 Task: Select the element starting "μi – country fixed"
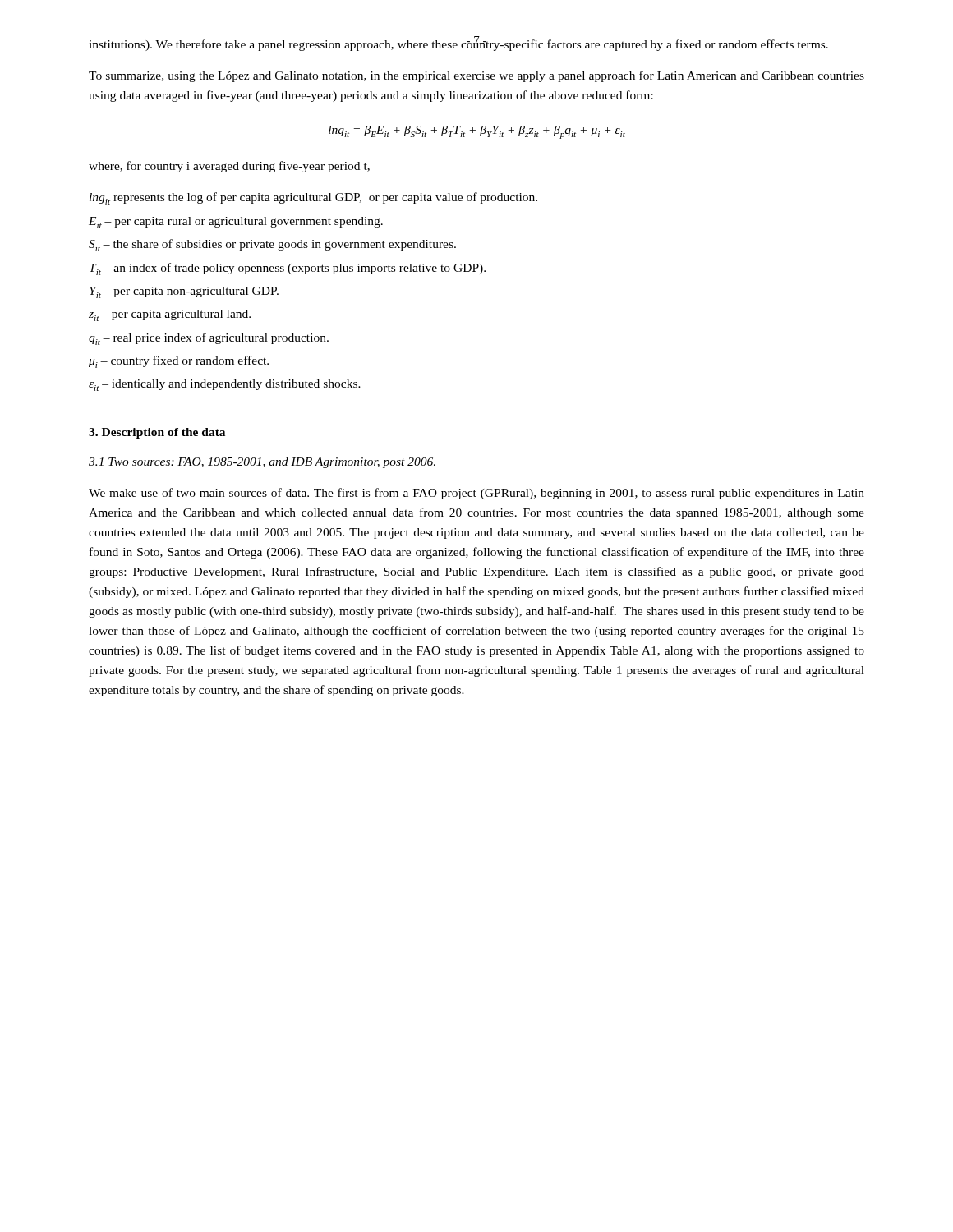pyautogui.click(x=179, y=361)
